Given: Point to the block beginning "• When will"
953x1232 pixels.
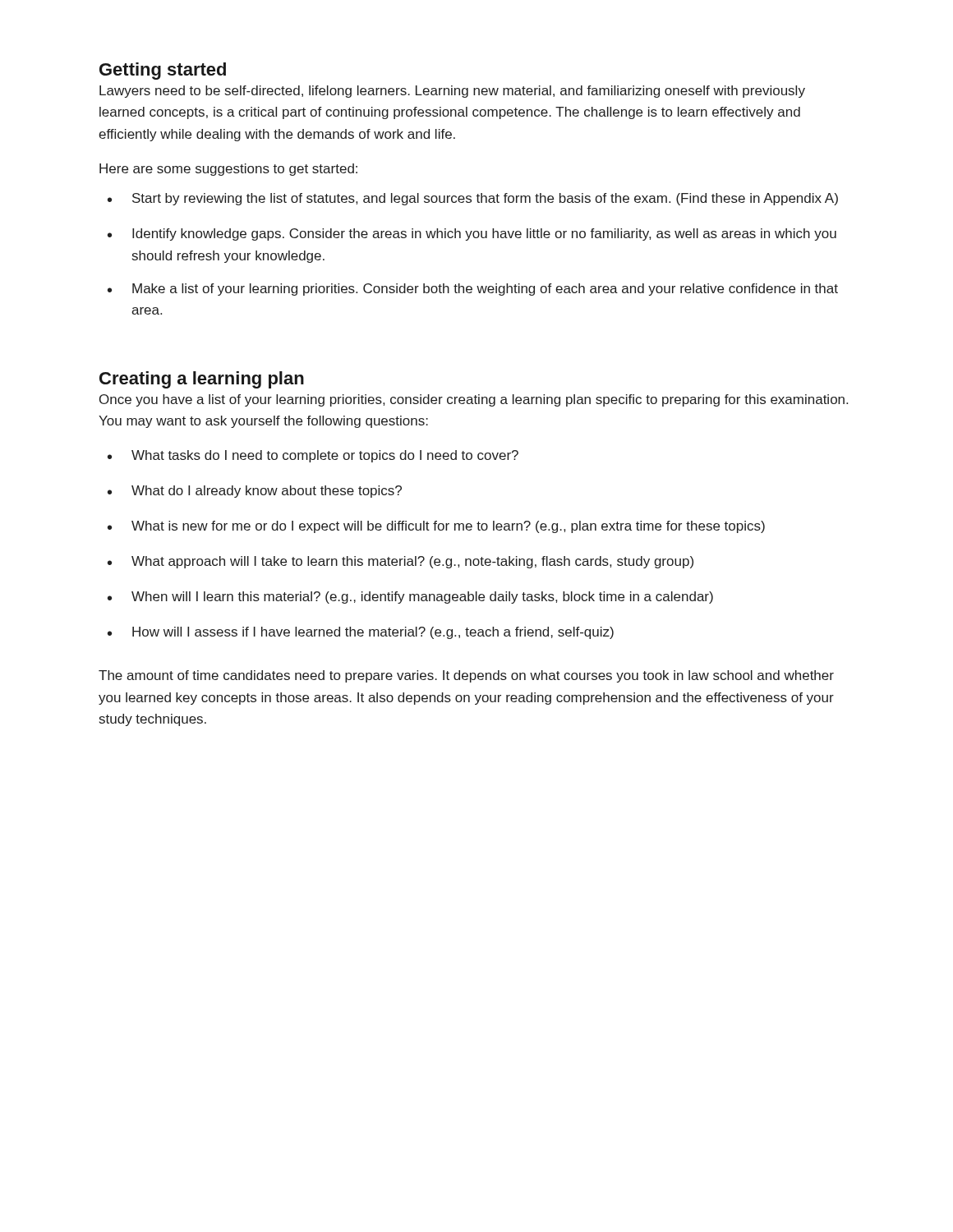Looking at the screenshot, I should (476, 599).
